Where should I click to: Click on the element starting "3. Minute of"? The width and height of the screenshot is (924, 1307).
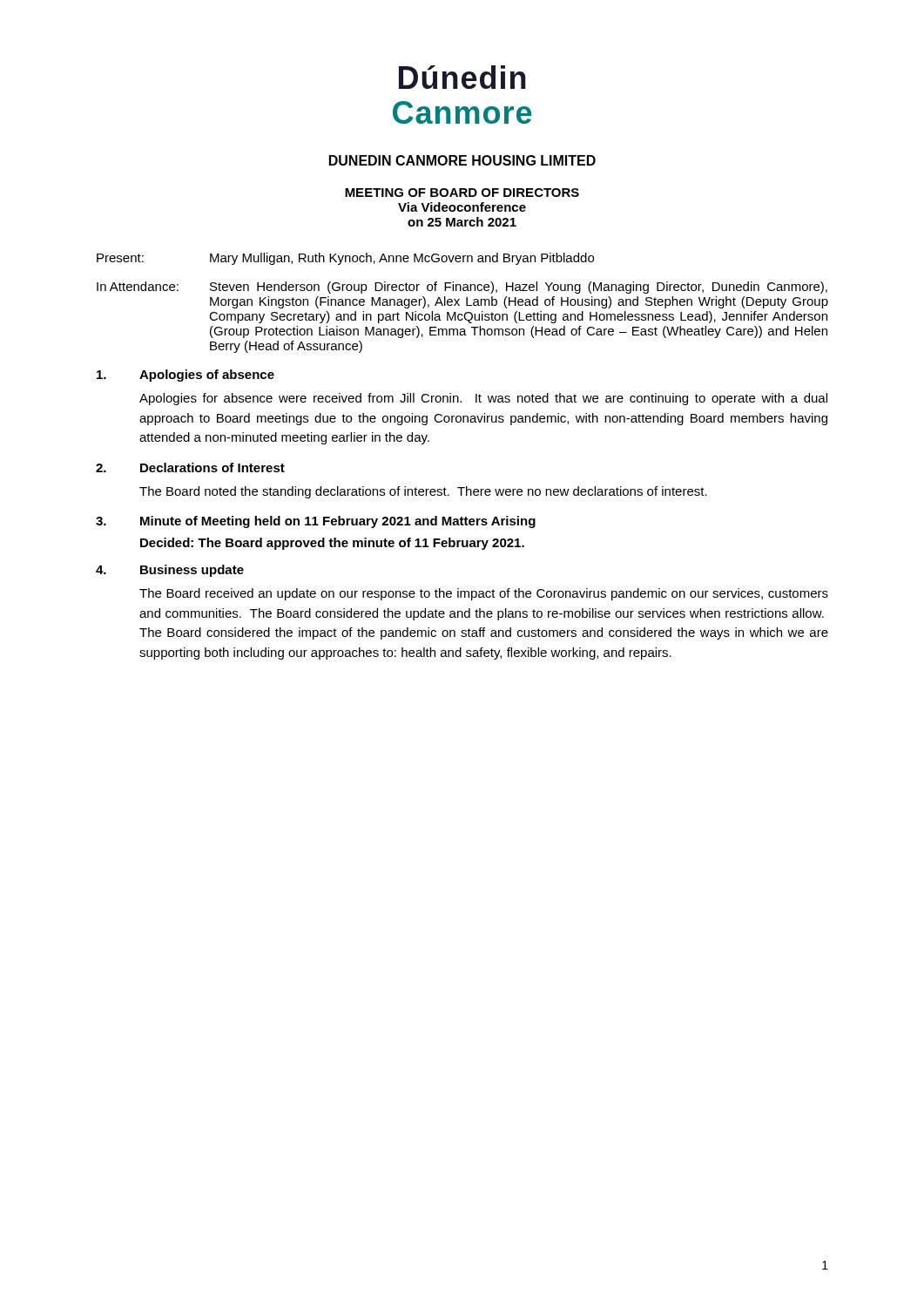[316, 521]
